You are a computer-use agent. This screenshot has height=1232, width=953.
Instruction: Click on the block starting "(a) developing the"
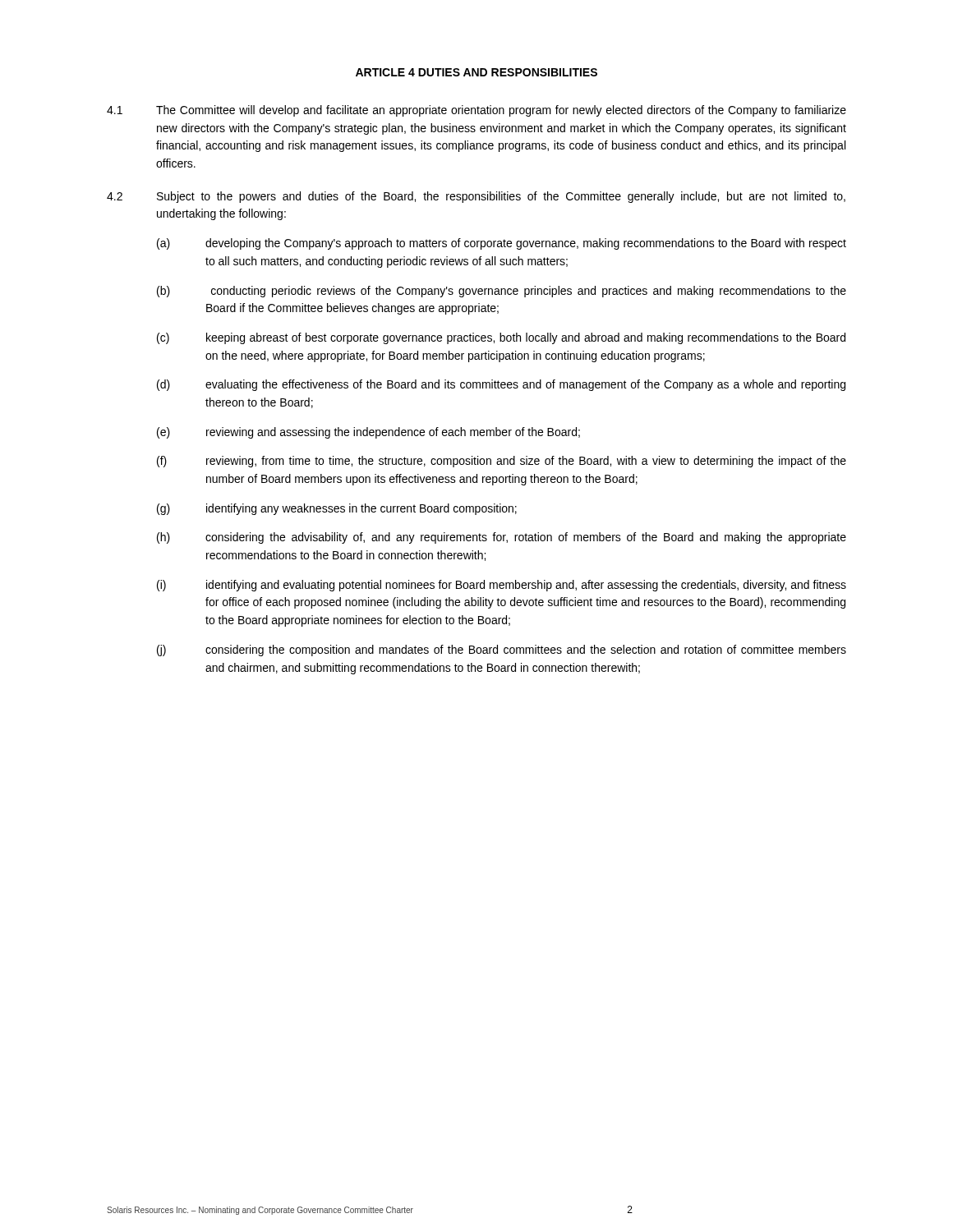[x=501, y=253]
